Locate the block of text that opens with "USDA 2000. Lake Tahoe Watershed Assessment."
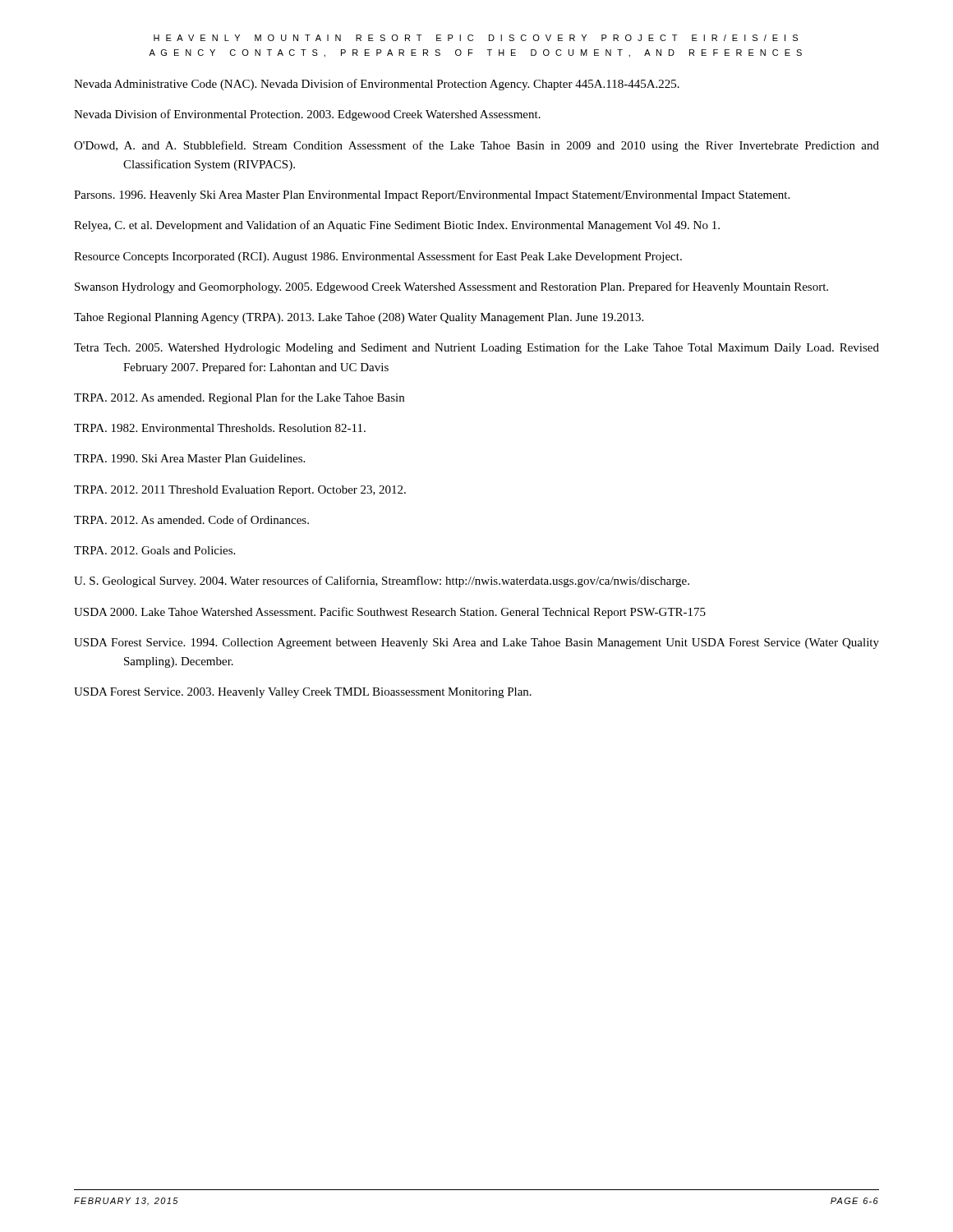 coord(390,612)
